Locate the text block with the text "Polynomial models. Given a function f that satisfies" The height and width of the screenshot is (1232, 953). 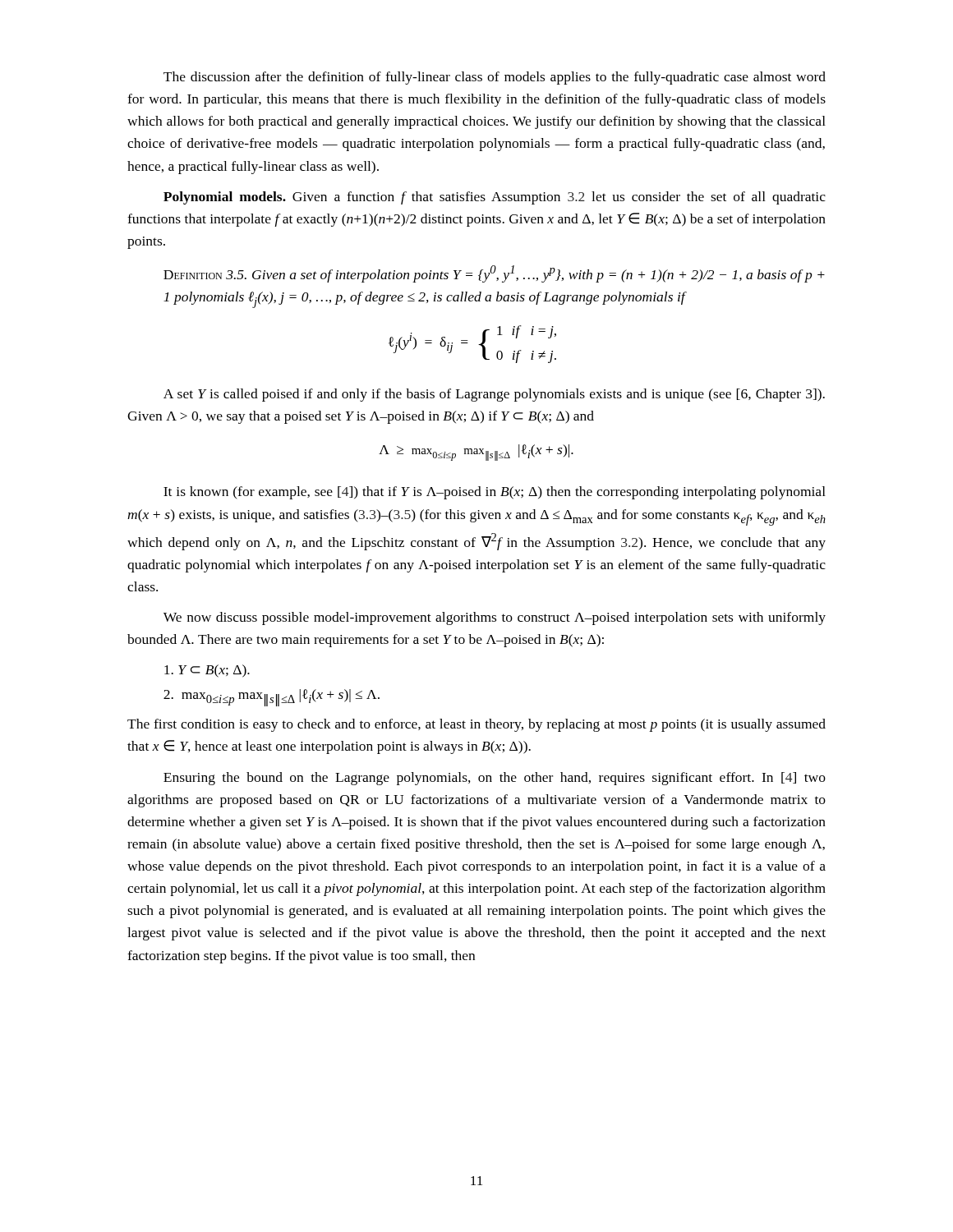(x=476, y=219)
